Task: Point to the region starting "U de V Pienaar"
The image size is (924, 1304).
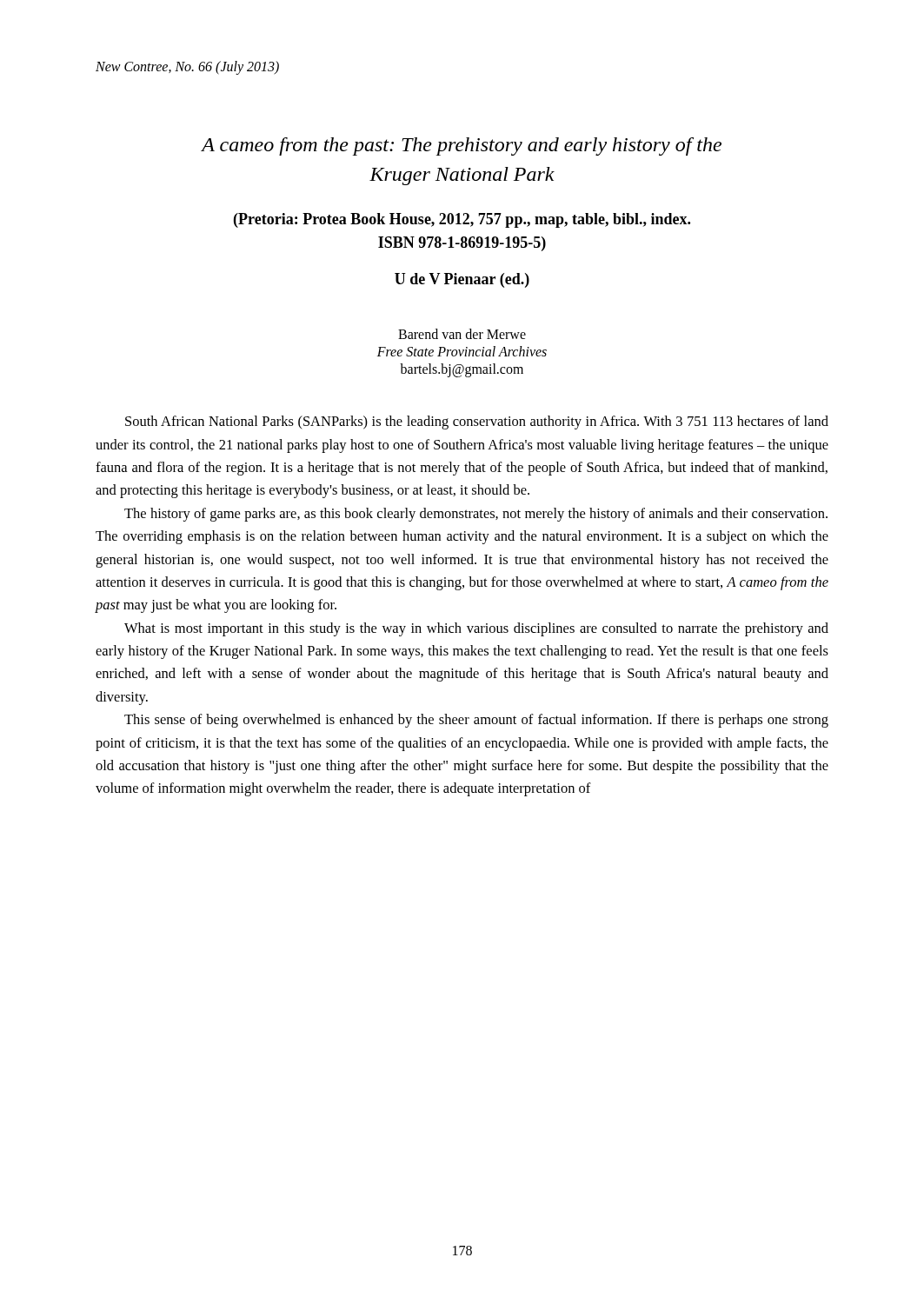Action: (462, 280)
